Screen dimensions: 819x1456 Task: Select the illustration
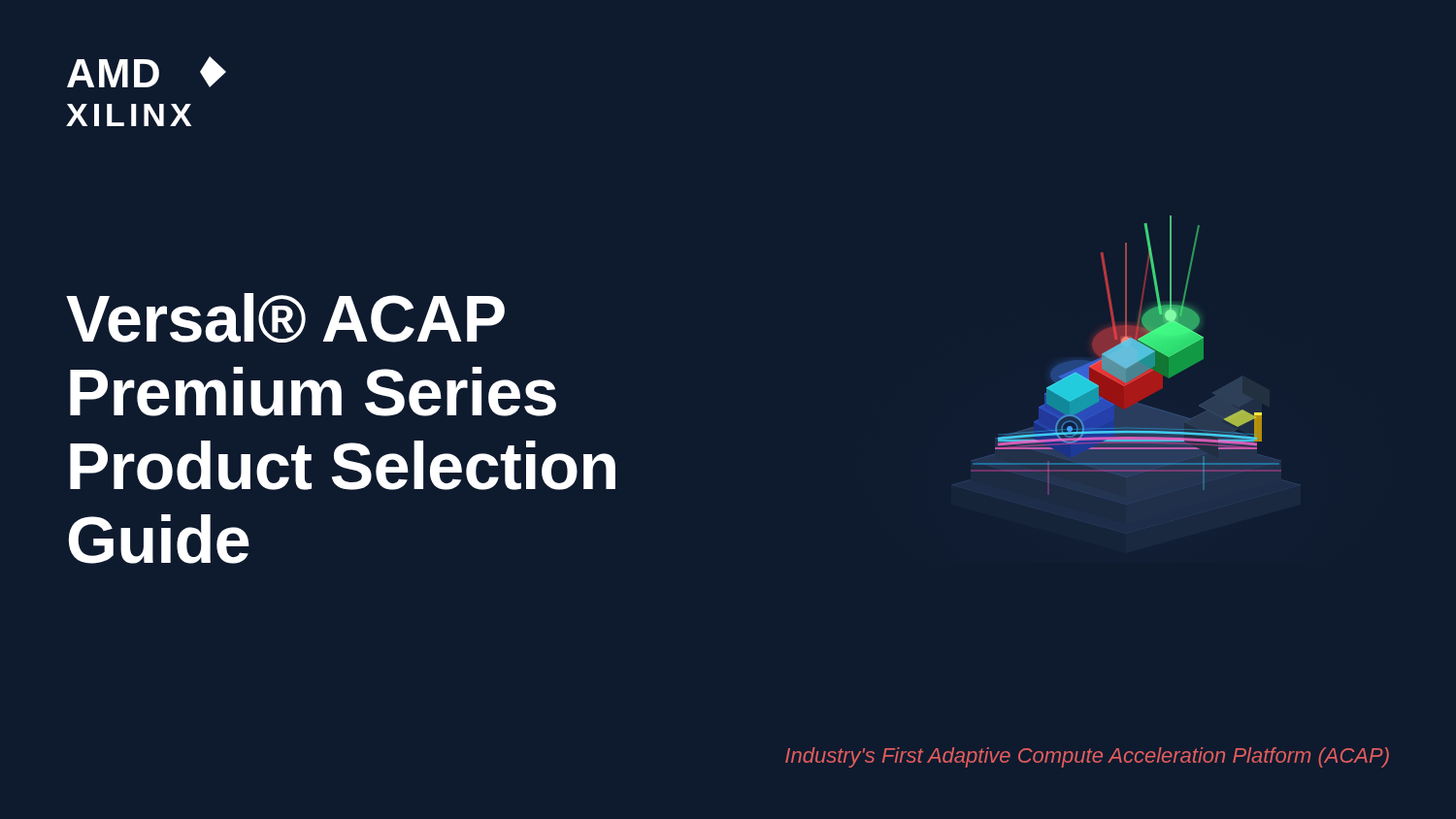[x=1126, y=369]
